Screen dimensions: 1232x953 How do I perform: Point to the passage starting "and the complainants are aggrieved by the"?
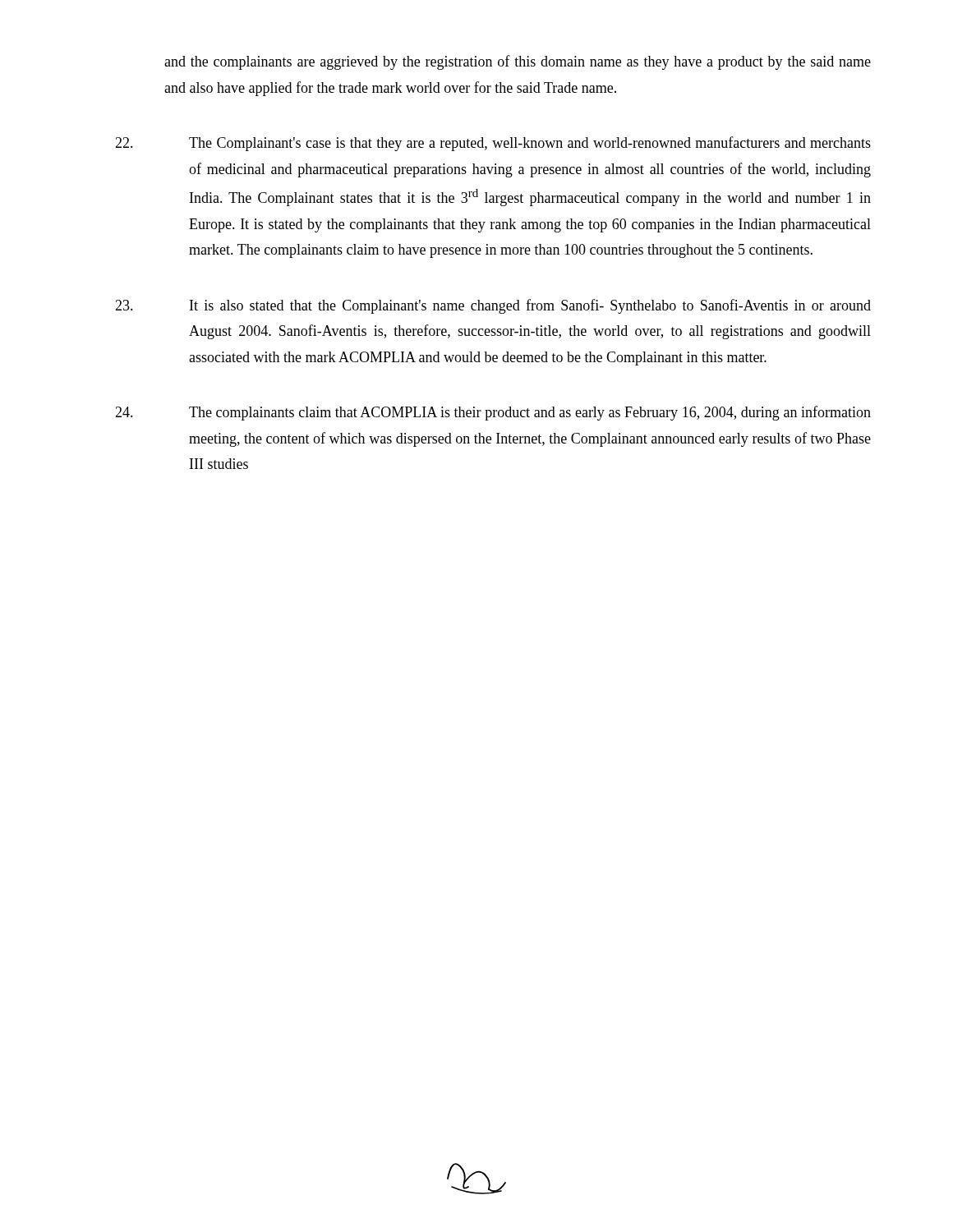click(x=518, y=75)
